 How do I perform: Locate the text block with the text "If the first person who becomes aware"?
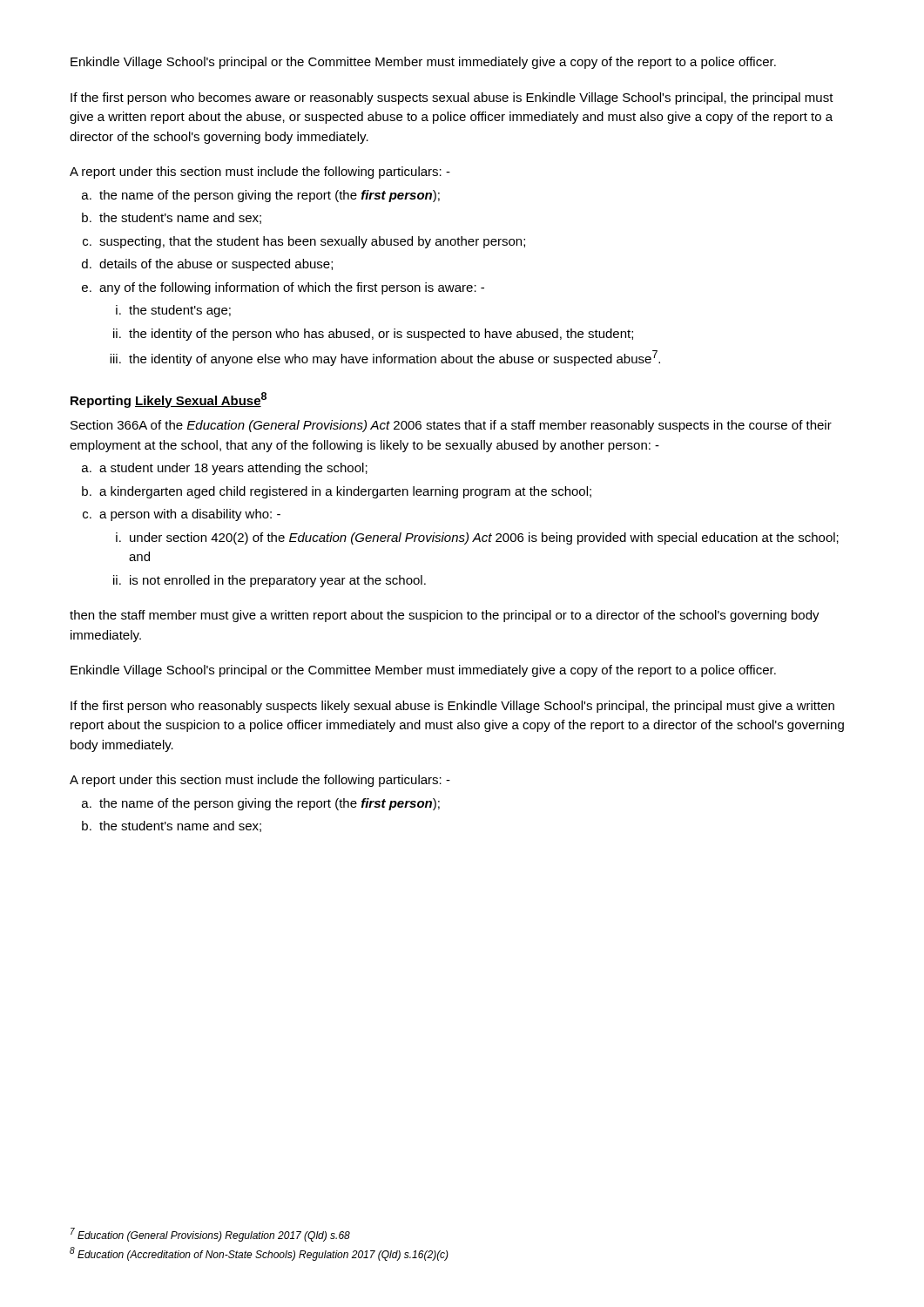click(451, 116)
